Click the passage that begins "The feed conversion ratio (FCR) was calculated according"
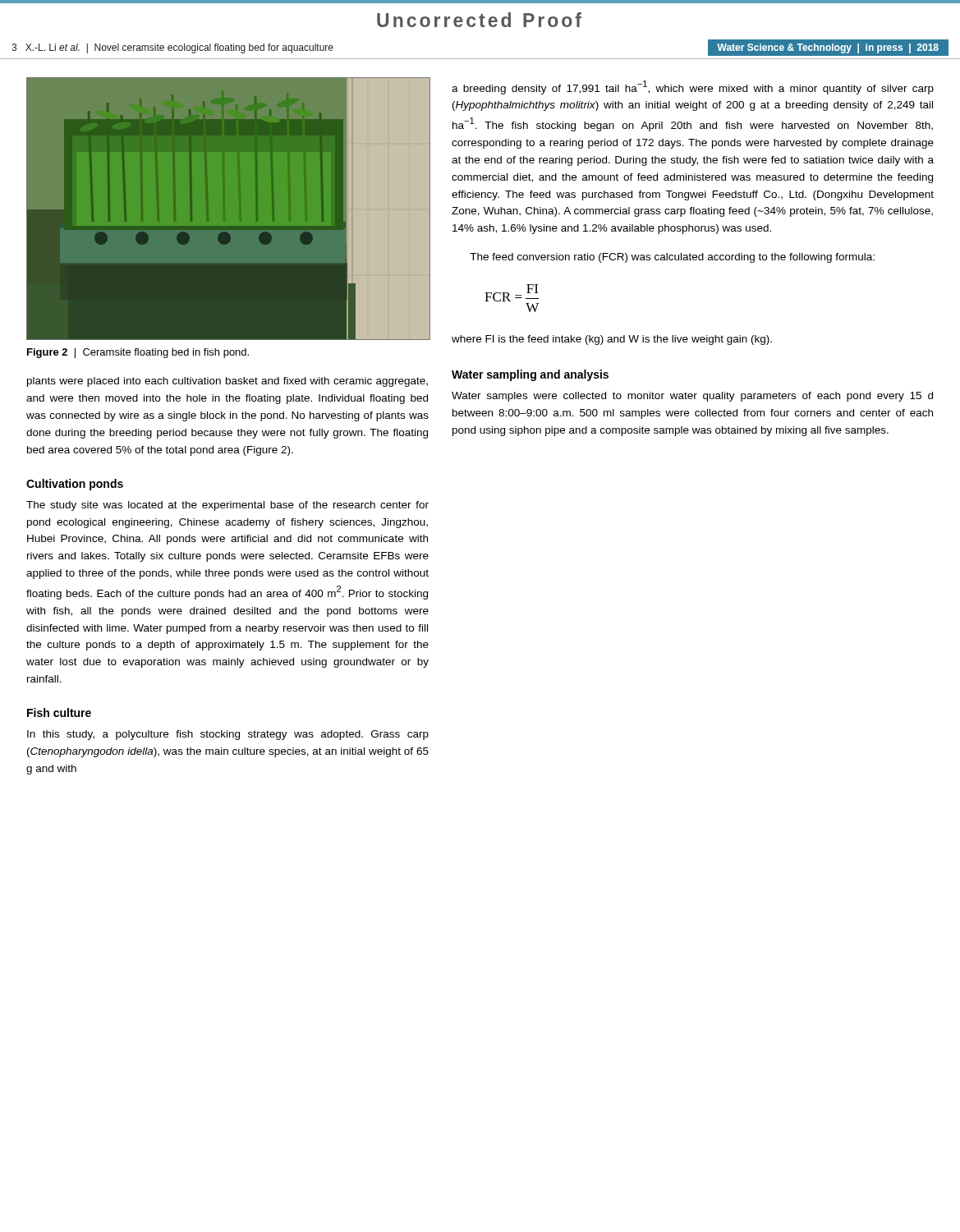This screenshot has width=960, height=1232. click(664, 257)
